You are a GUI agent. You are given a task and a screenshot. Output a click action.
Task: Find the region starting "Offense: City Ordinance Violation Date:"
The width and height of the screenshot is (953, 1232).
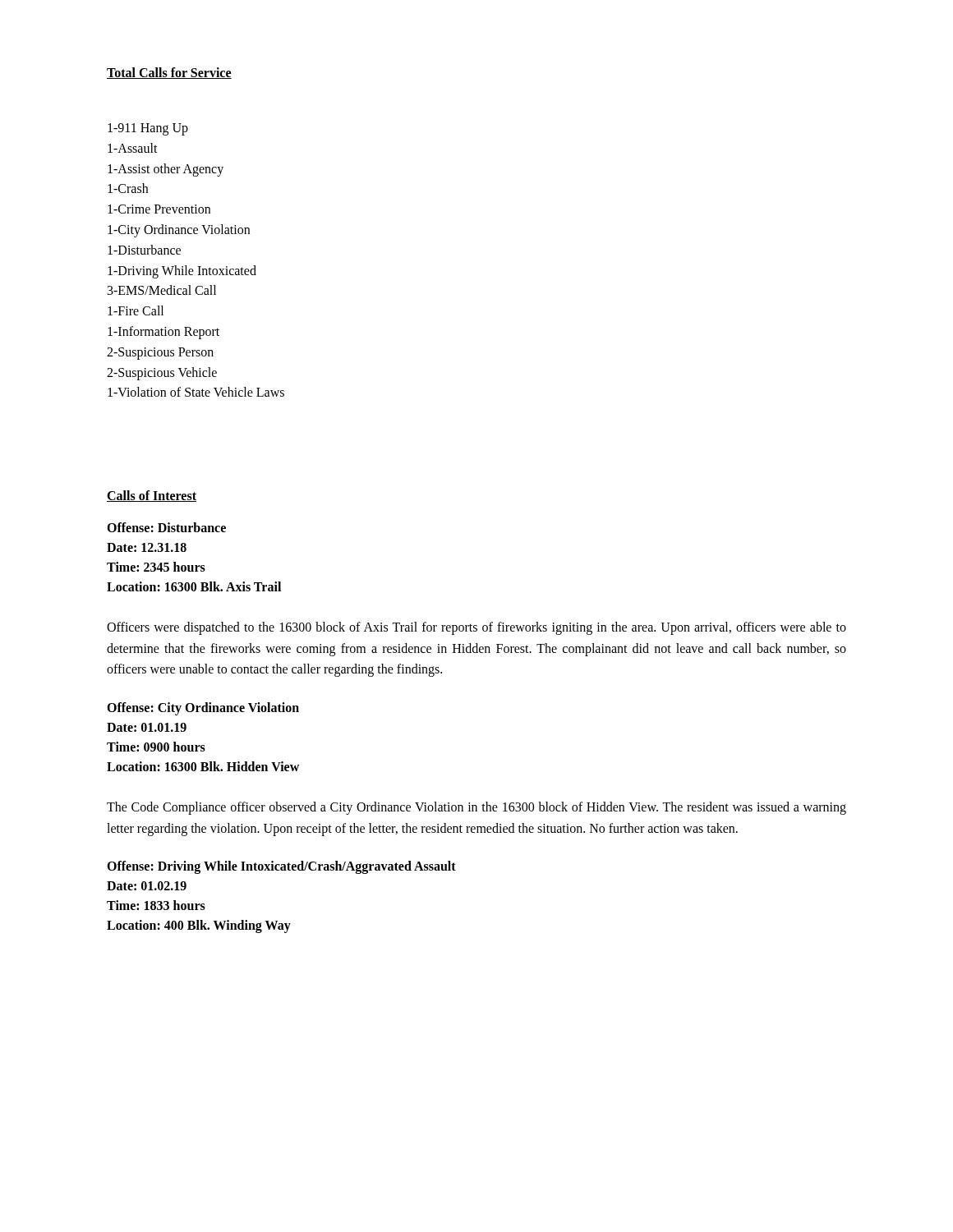(203, 709)
